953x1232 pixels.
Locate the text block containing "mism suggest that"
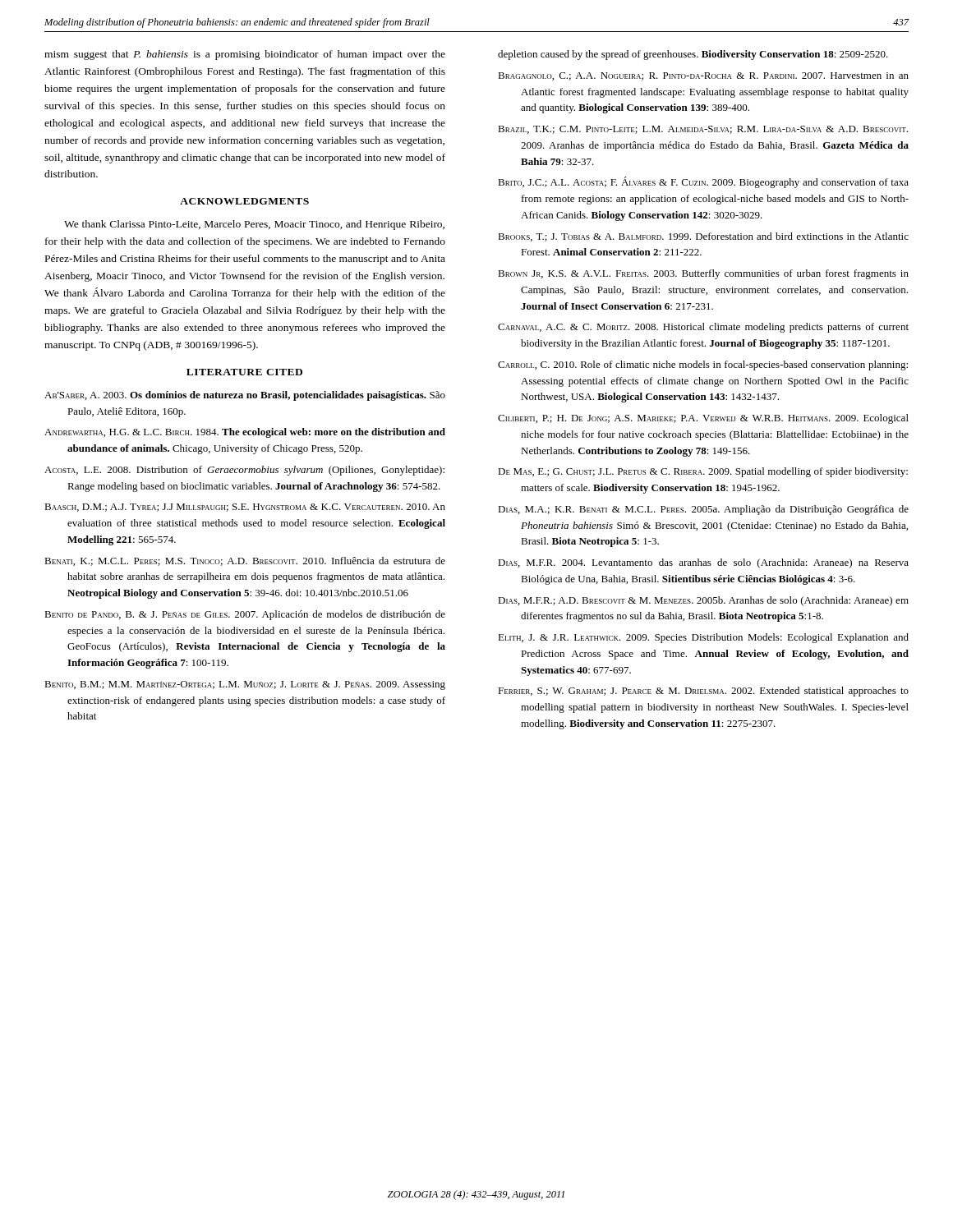(245, 115)
